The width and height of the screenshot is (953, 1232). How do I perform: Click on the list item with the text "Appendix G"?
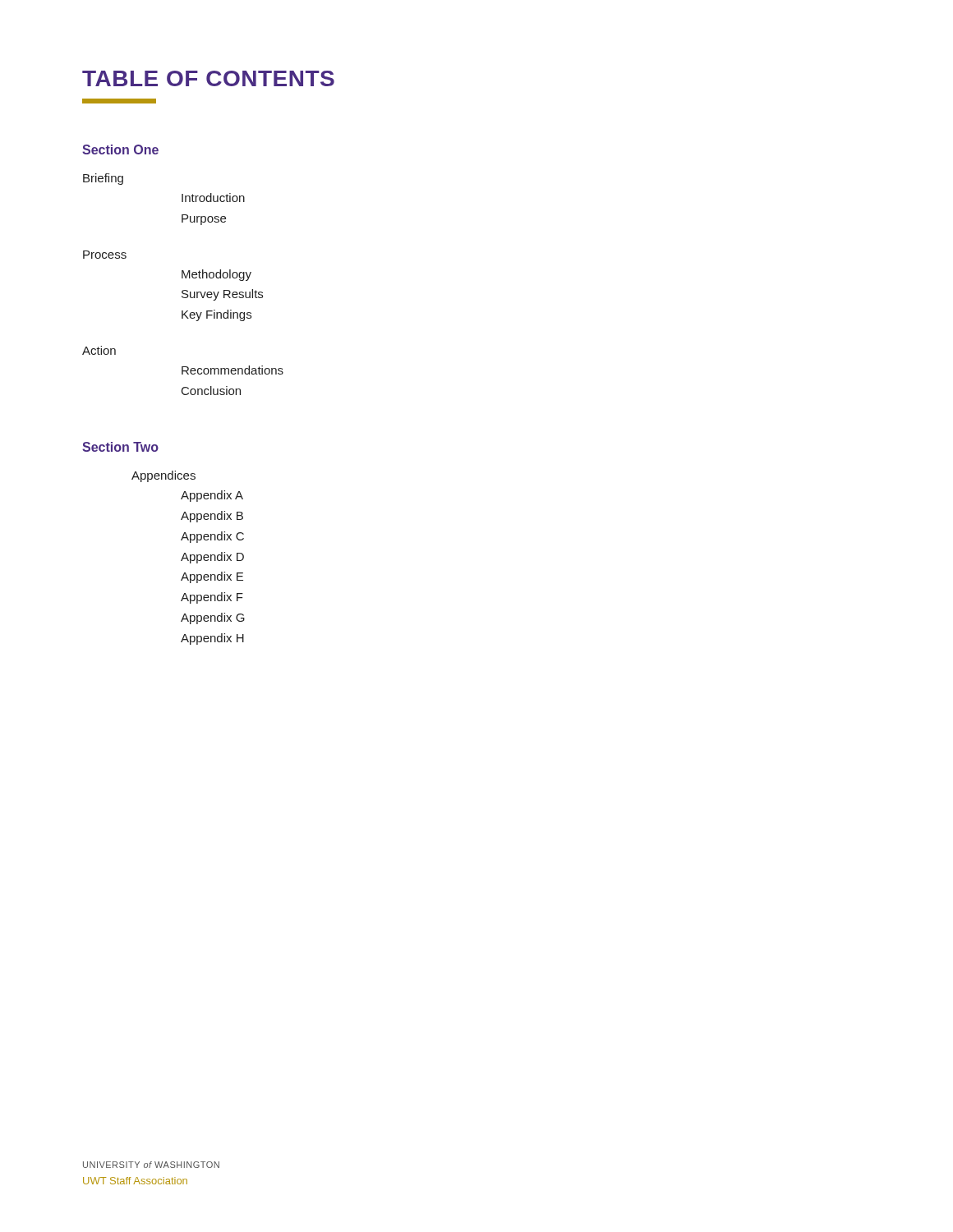pyautogui.click(x=213, y=617)
